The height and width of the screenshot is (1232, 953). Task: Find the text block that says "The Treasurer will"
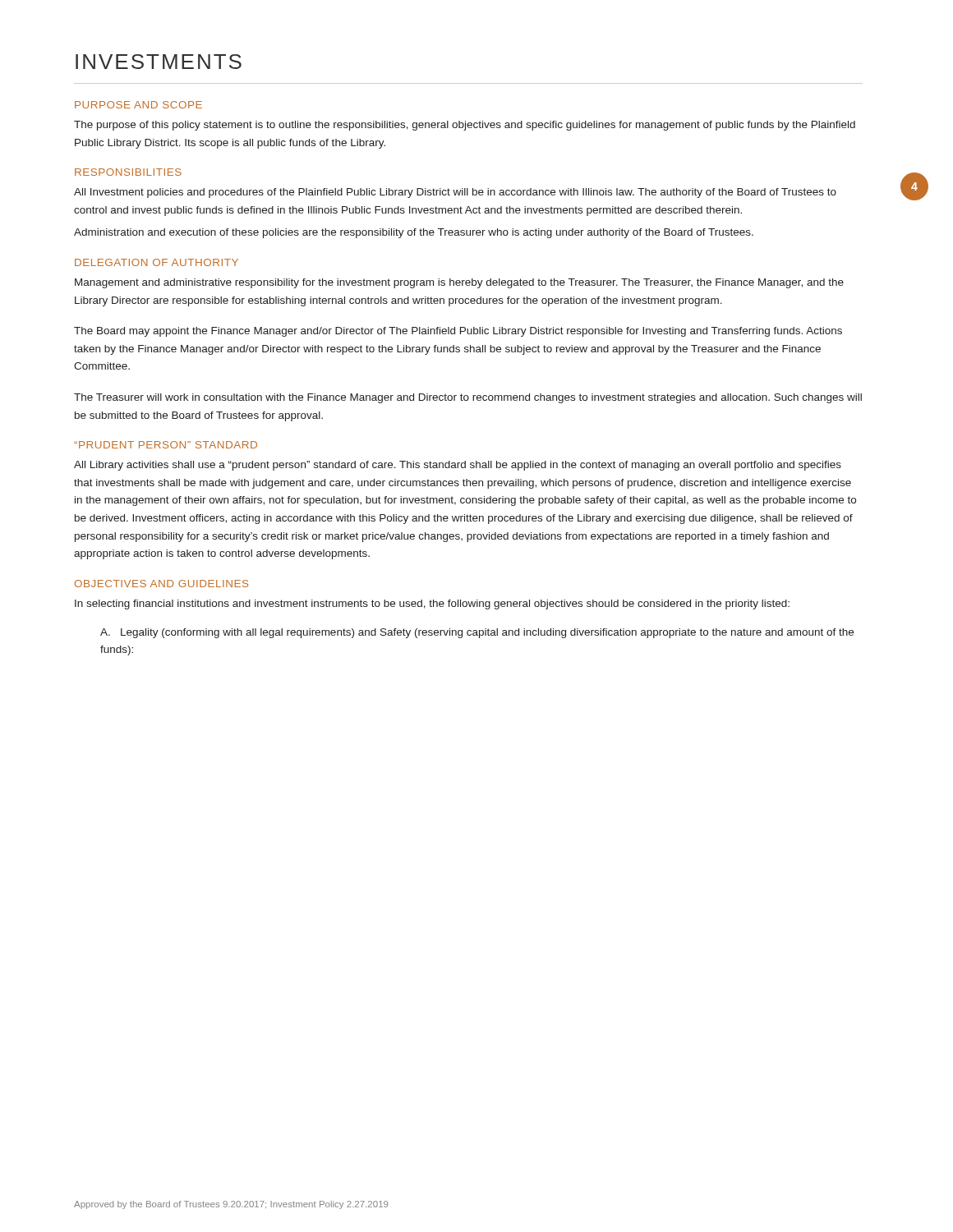(468, 406)
